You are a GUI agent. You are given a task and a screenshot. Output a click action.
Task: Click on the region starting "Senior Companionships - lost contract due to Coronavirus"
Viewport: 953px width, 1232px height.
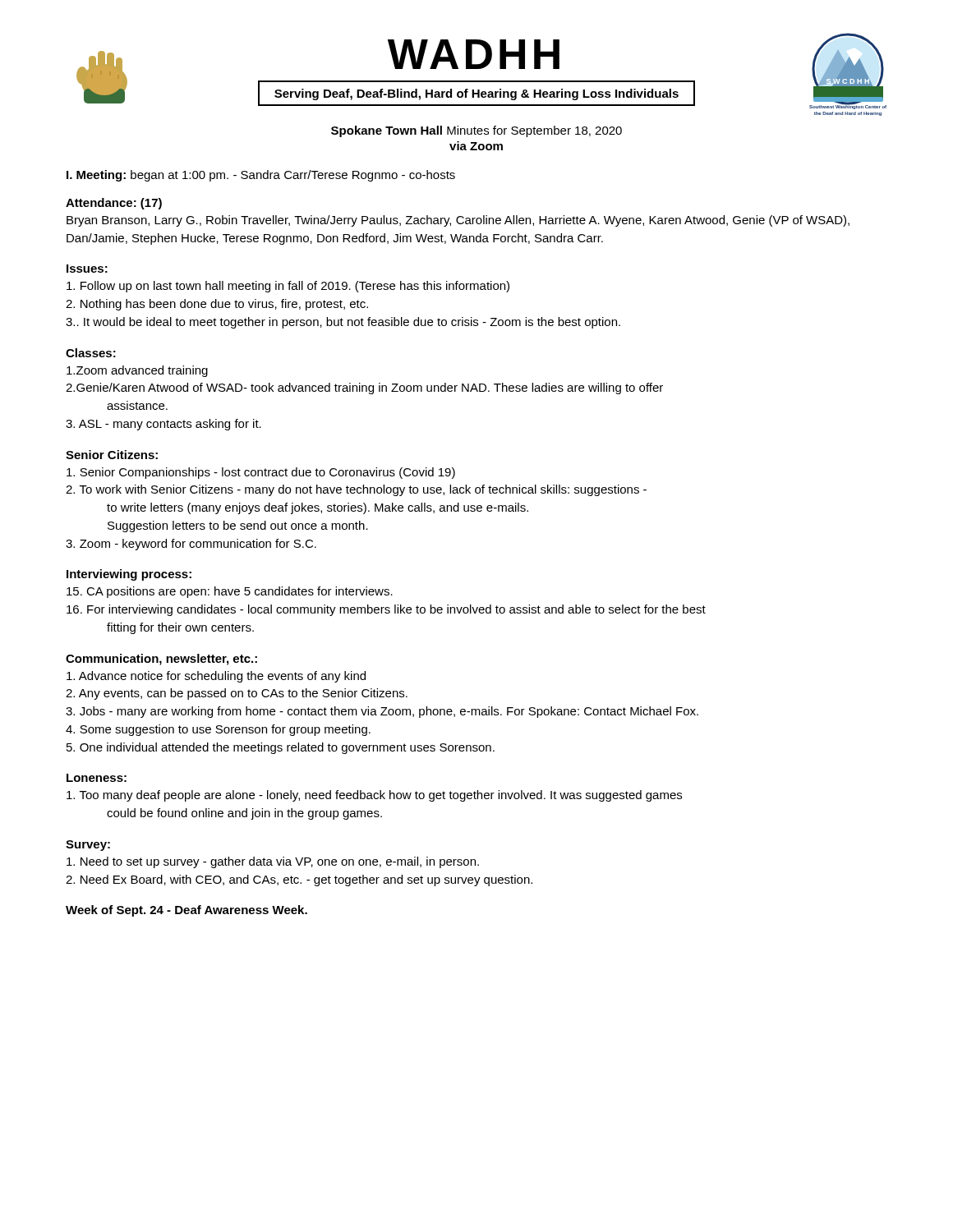click(261, 471)
